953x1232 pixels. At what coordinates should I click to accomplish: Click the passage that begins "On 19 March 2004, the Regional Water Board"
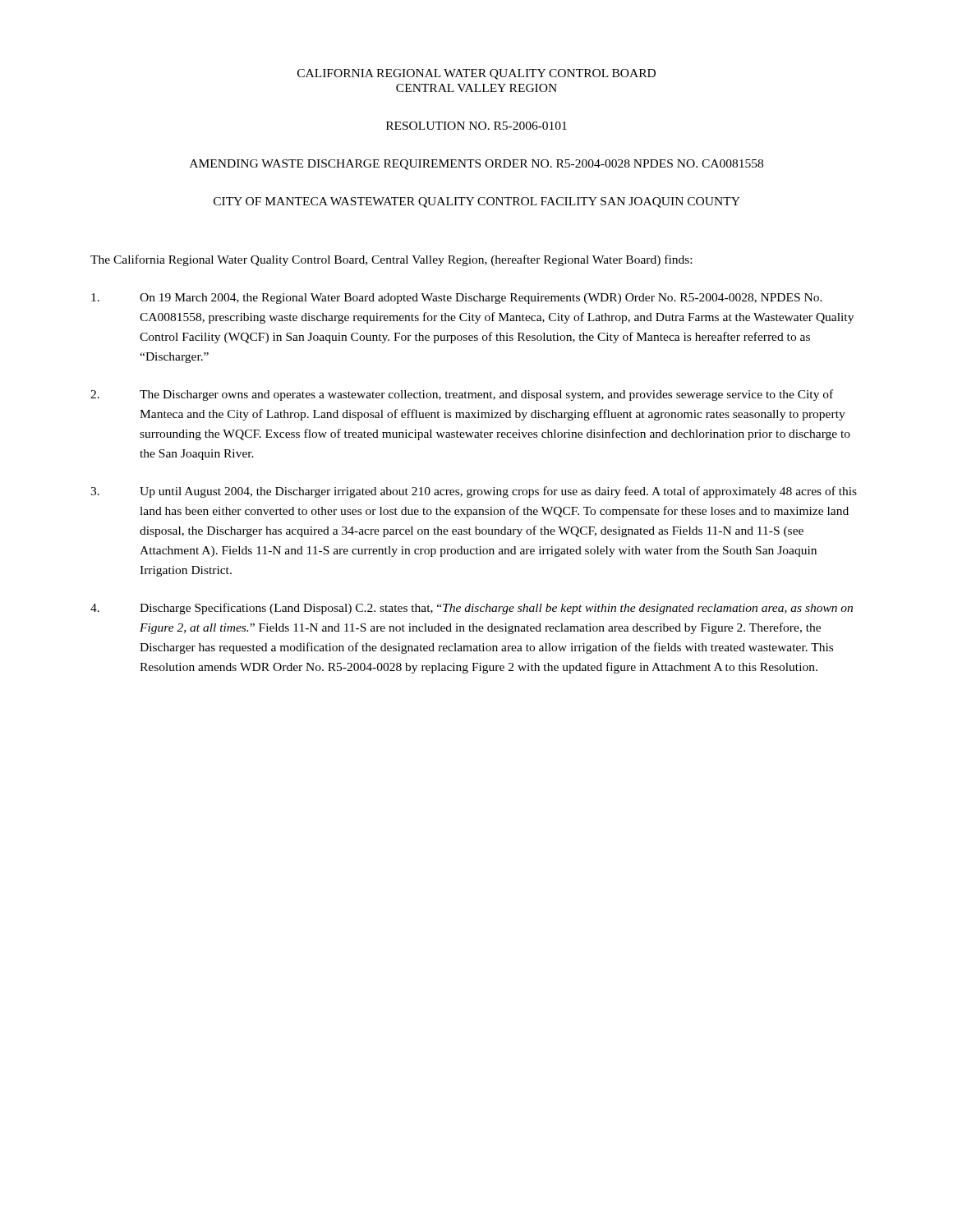(x=476, y=327)
